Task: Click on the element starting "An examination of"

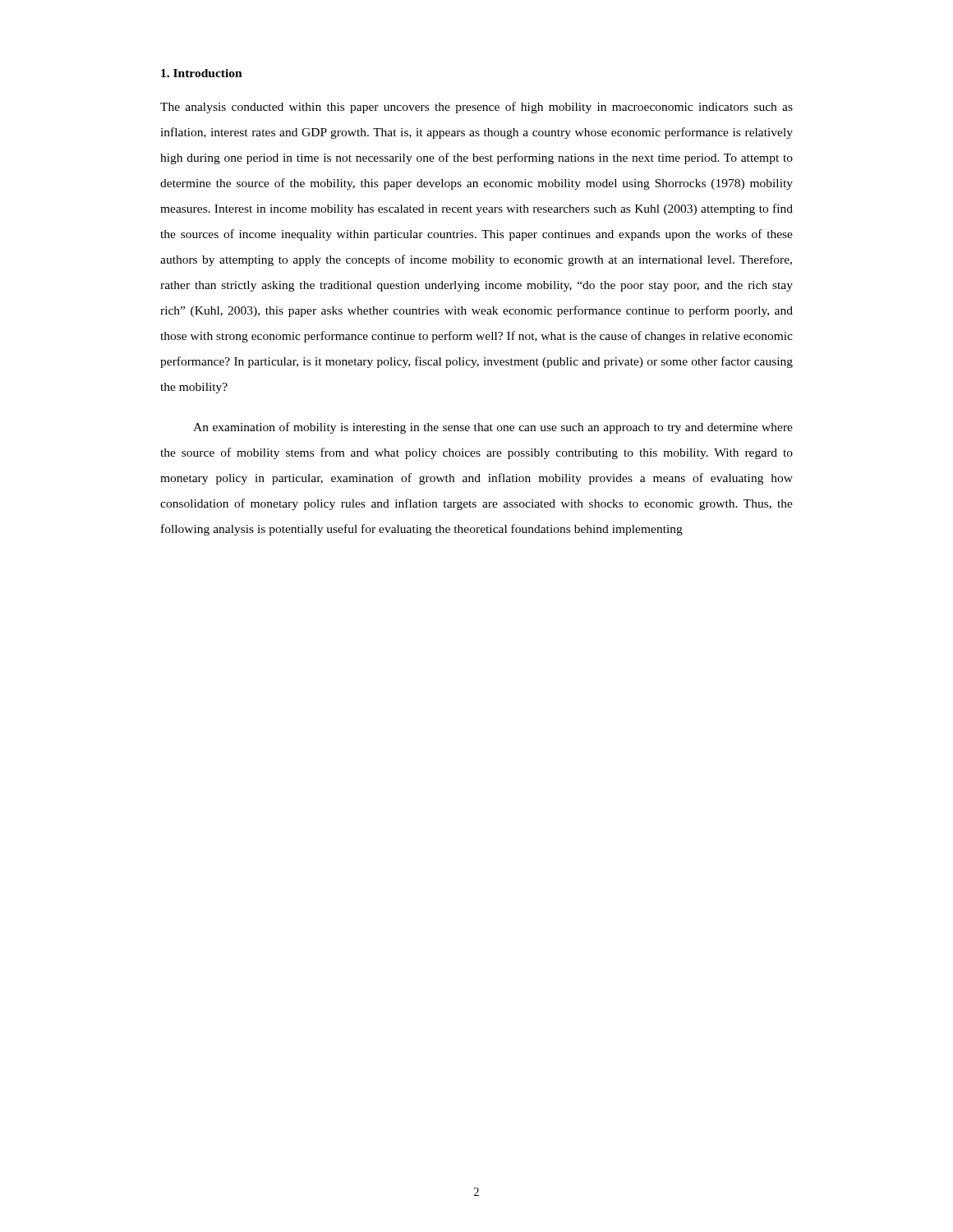Action: [x=476, y=478]
